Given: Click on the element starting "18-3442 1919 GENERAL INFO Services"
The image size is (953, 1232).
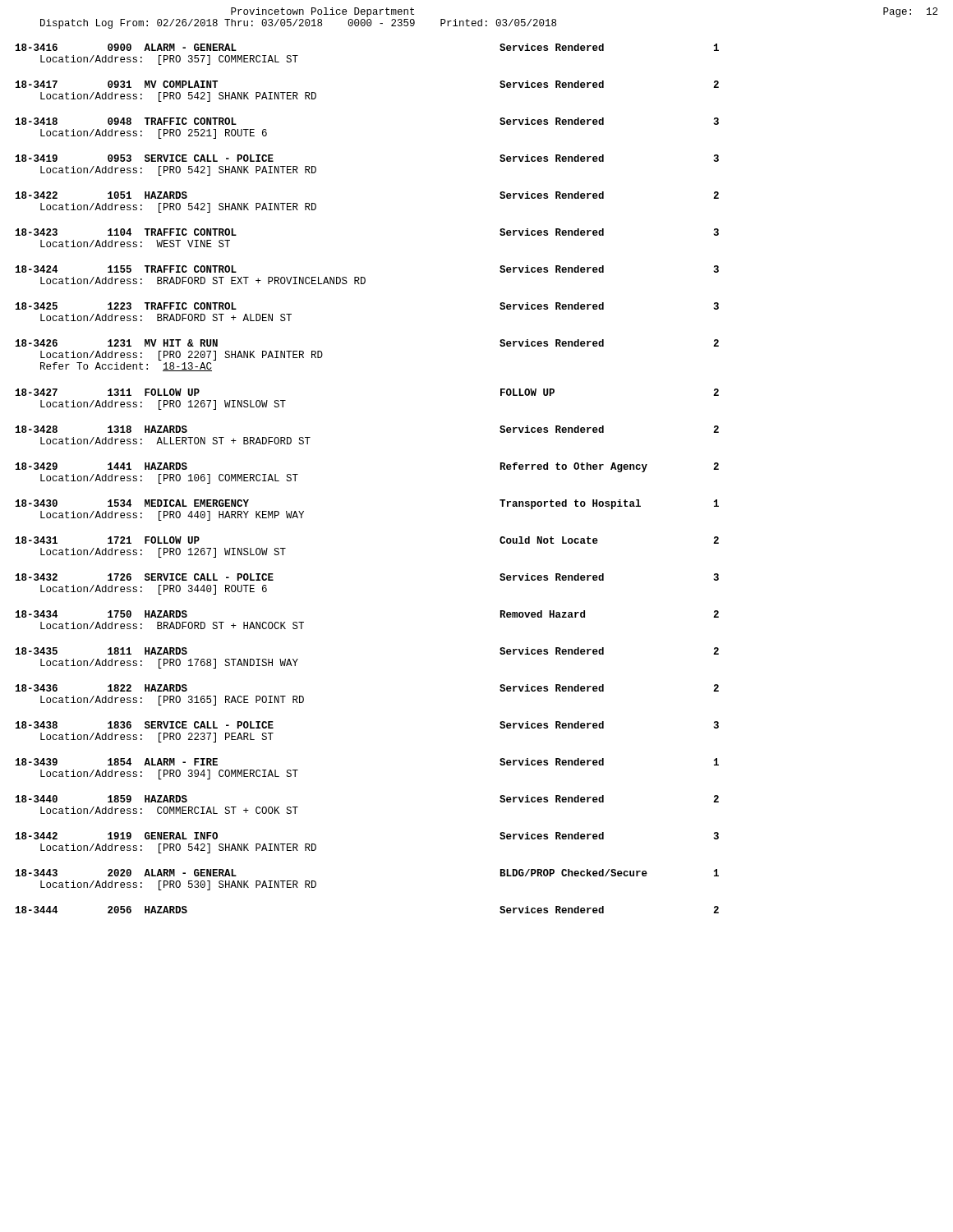Looking at the screenshot, I should click(40, 837).
